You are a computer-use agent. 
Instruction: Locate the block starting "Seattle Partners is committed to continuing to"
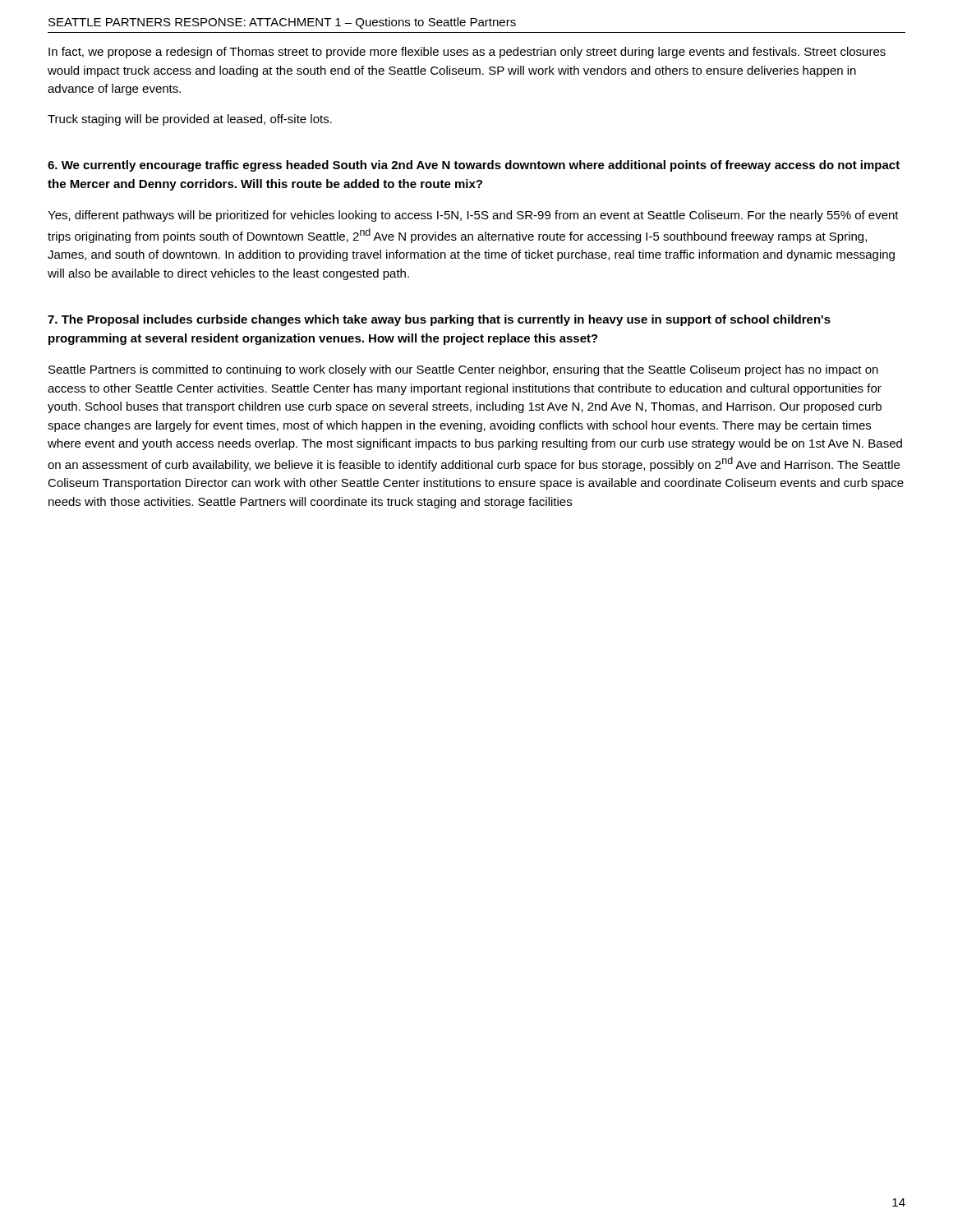[x=476, y=436]
